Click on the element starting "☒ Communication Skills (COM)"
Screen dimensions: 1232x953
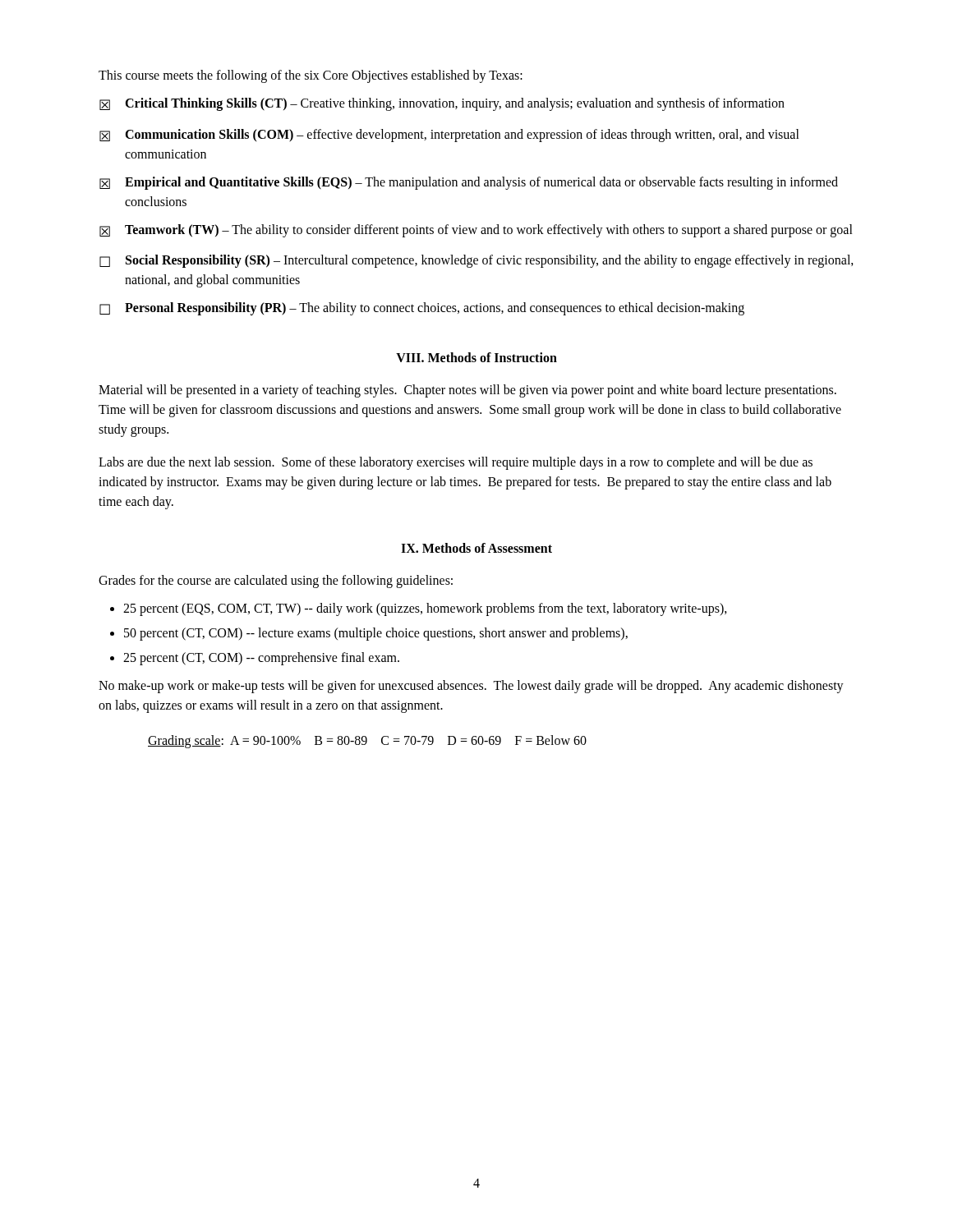(x=476, y=144)
